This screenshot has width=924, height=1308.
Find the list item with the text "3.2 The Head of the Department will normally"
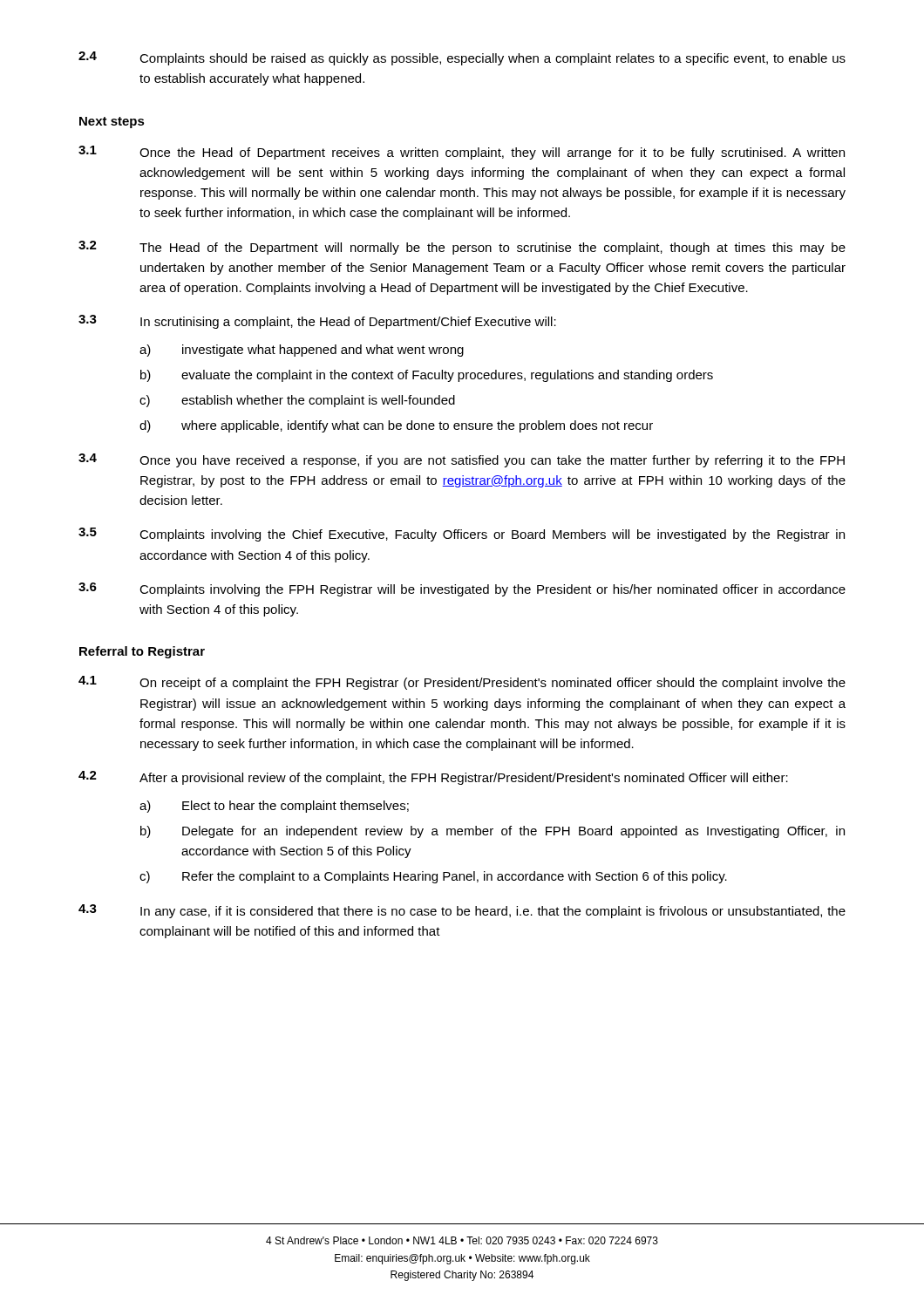462,267
